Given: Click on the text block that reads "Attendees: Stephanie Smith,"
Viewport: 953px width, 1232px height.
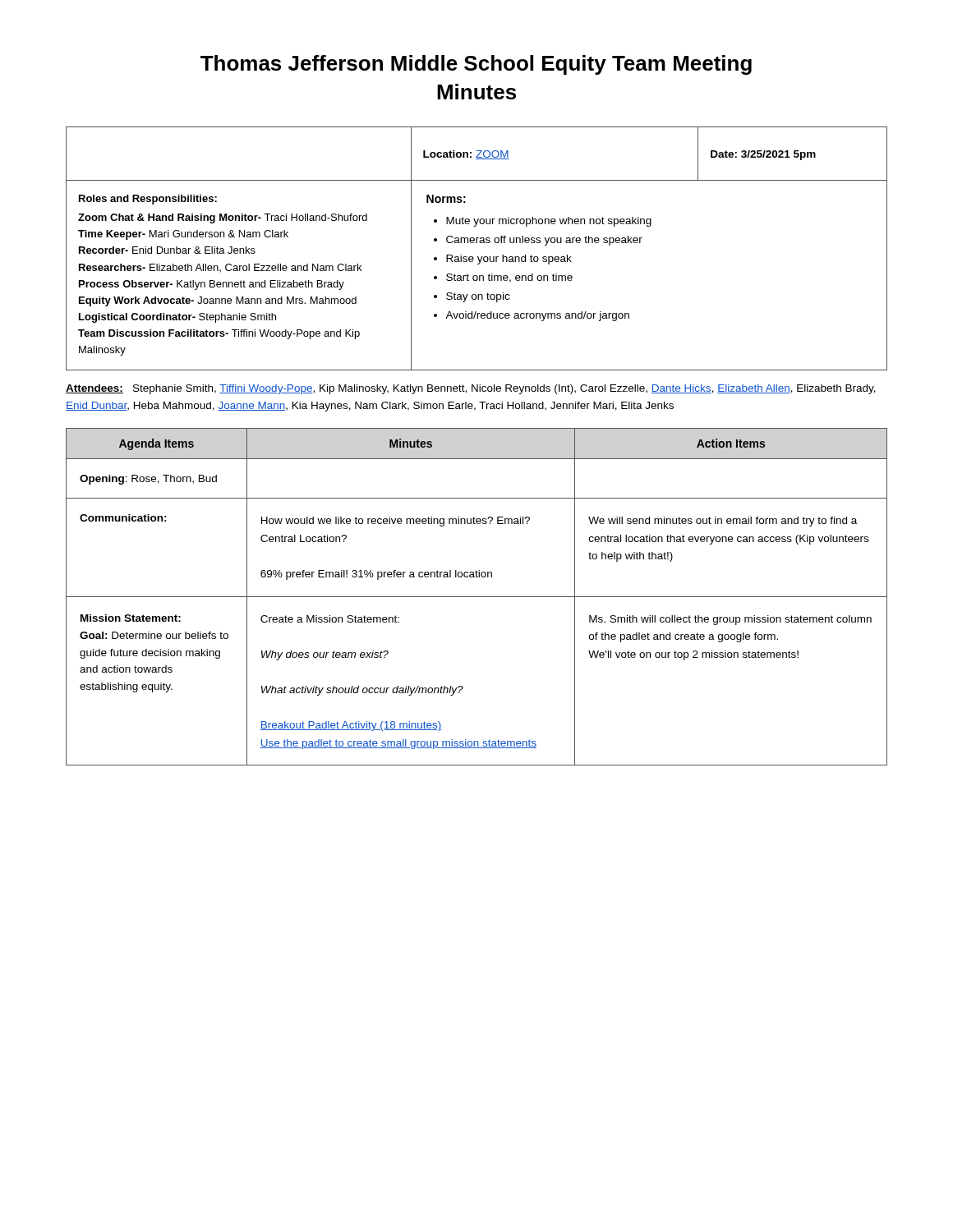Looking at the screenshot, I should click(x=471, y=397).
